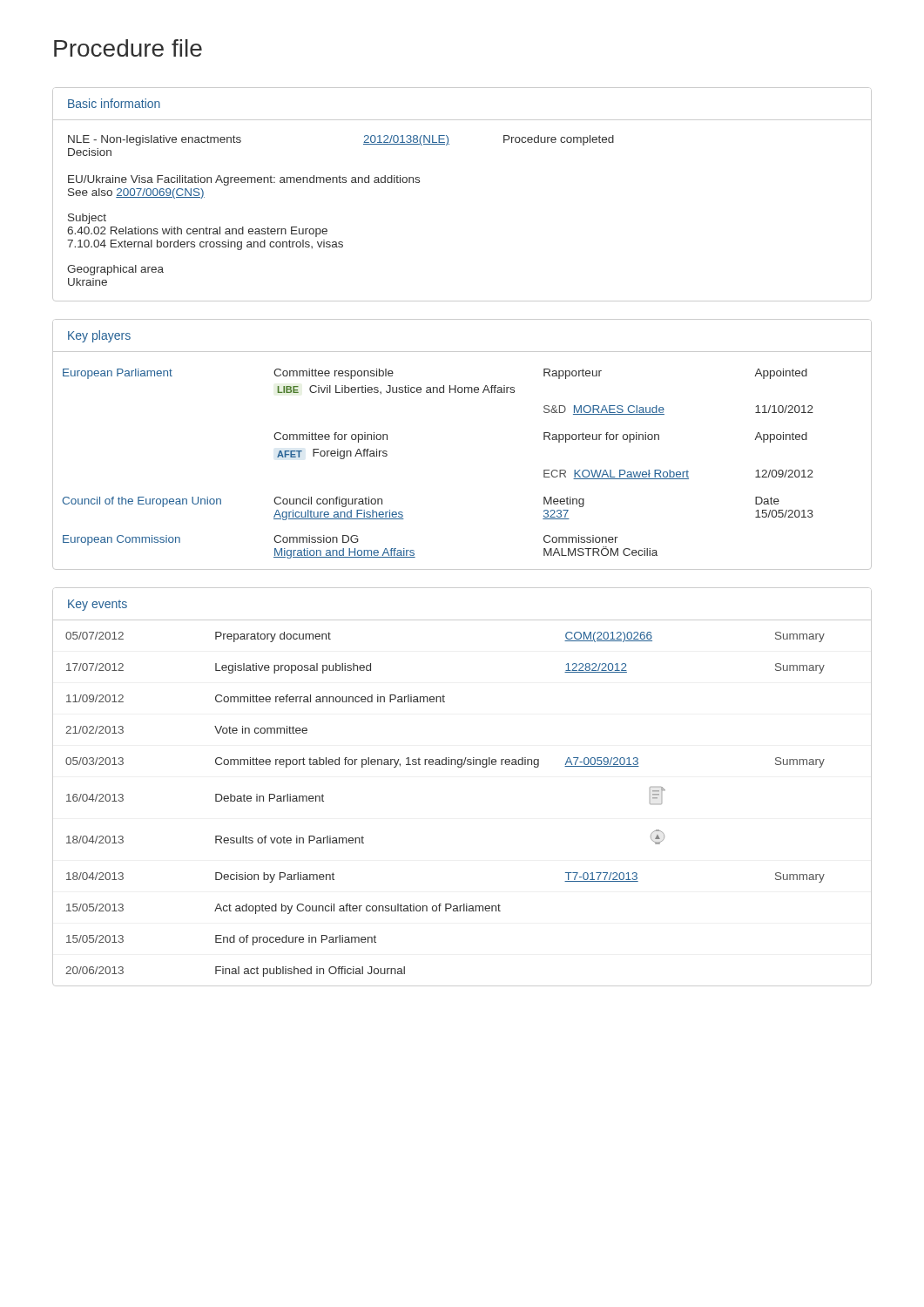Viewport: 924px width, 1307px height.
Task: Find "Key players" on this page
Action: (99, 335)
